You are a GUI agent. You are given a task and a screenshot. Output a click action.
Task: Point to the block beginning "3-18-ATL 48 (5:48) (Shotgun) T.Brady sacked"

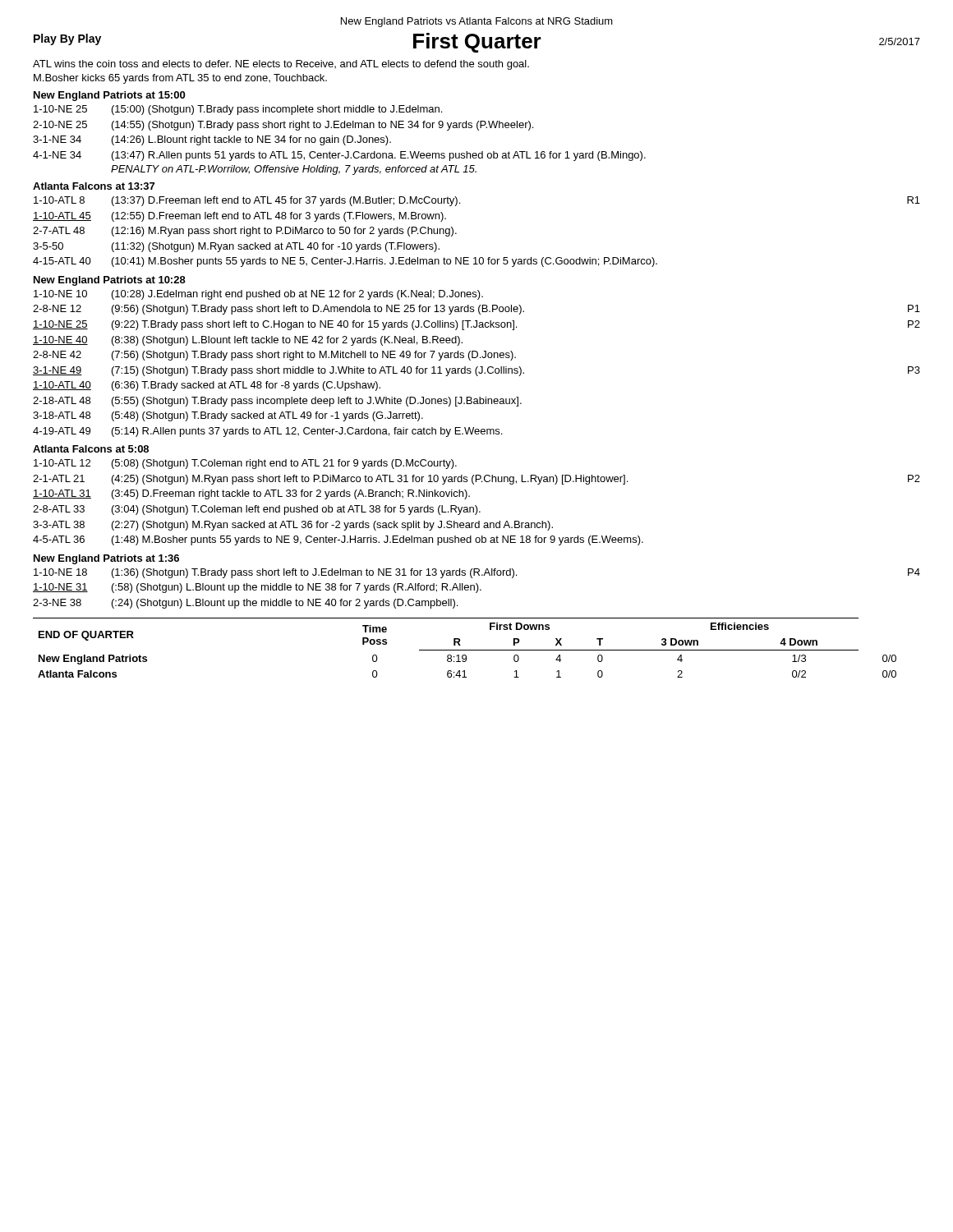[x=464, y=416]
